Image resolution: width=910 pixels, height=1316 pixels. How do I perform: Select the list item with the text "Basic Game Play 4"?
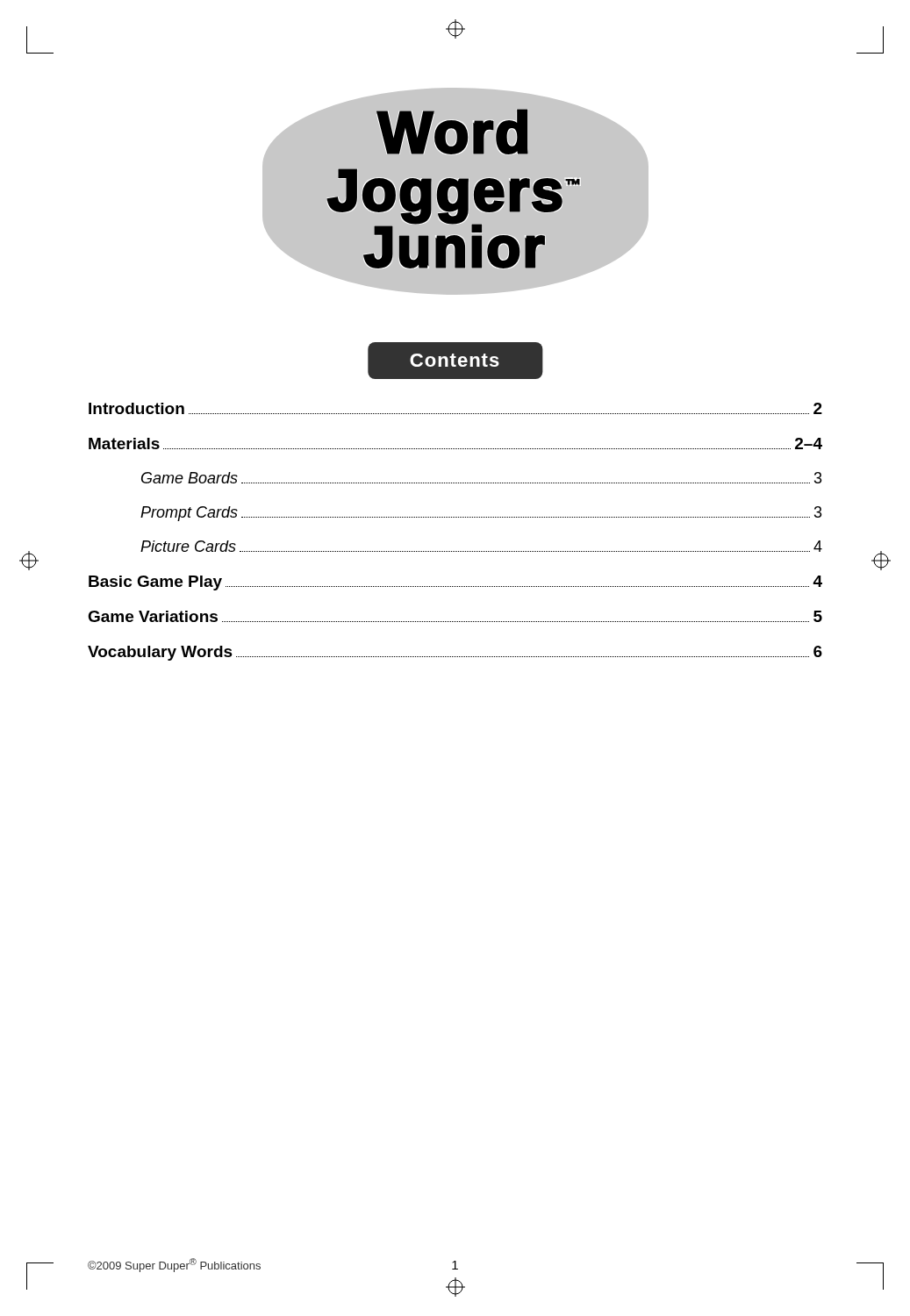(455, 582)
